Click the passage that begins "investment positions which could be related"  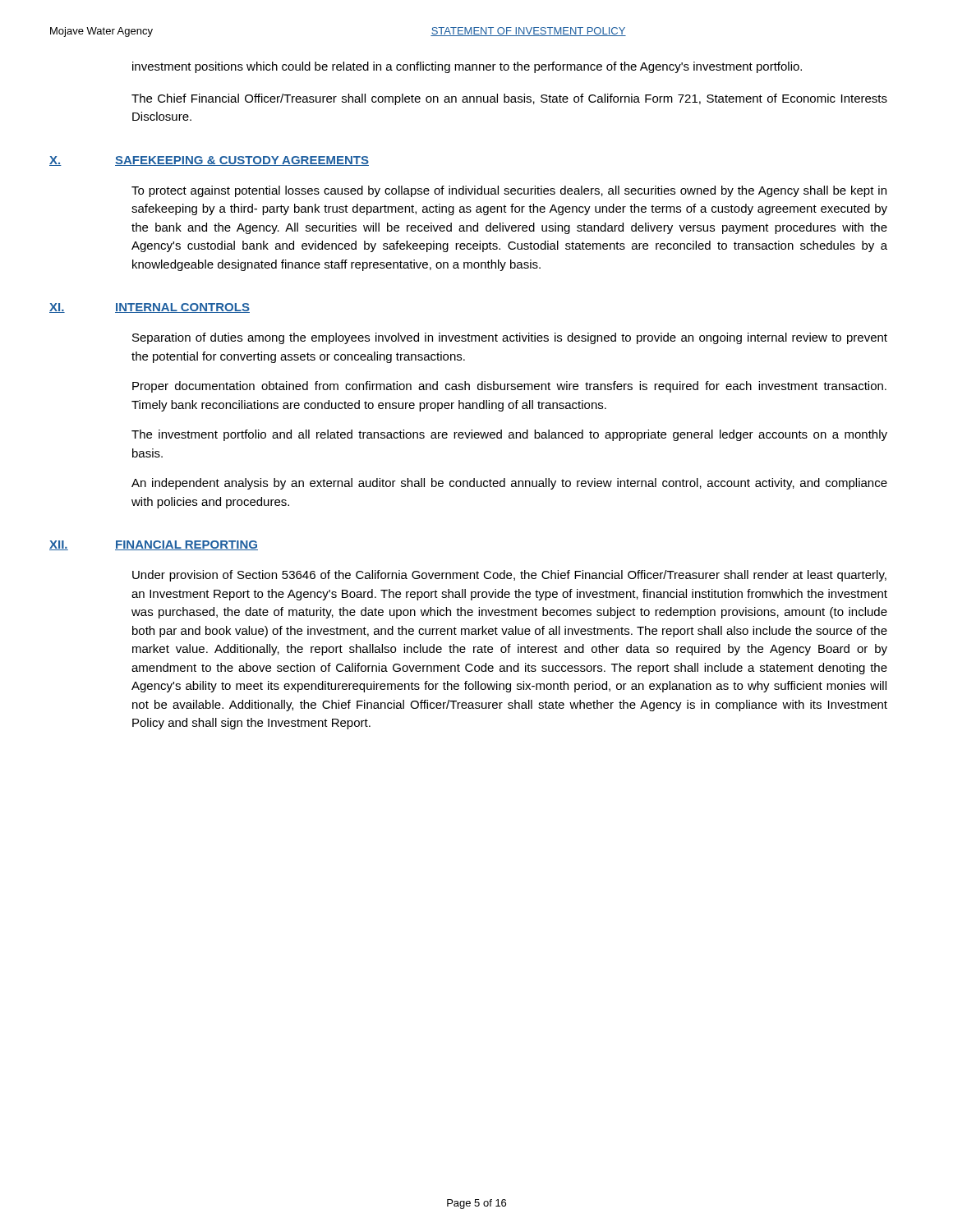coord(467,66)
